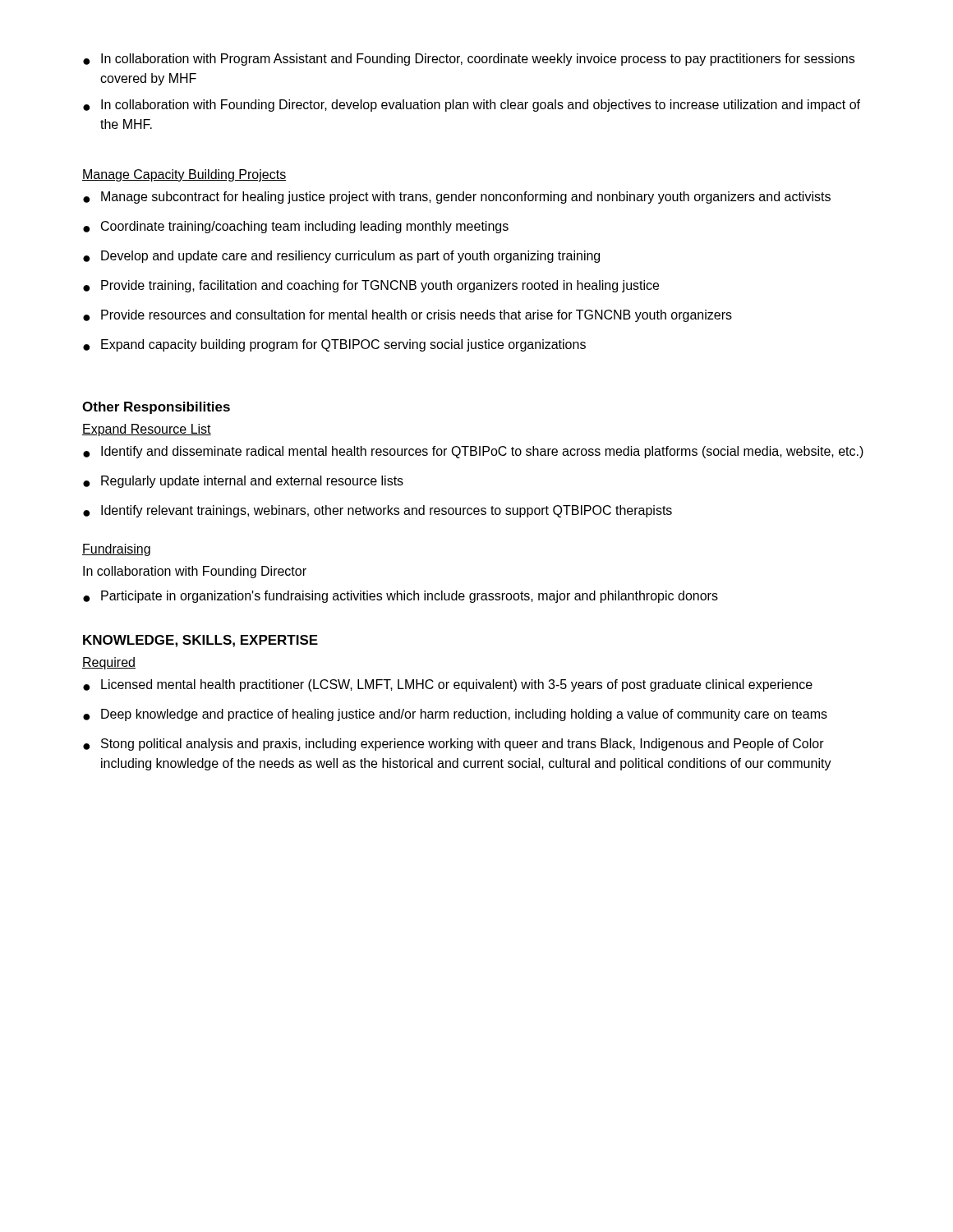The height and width of the screenshot is (1232, 953).
Task: Select the text block starting "● Stong political analysis and praxis, including"
Action: 476,754
